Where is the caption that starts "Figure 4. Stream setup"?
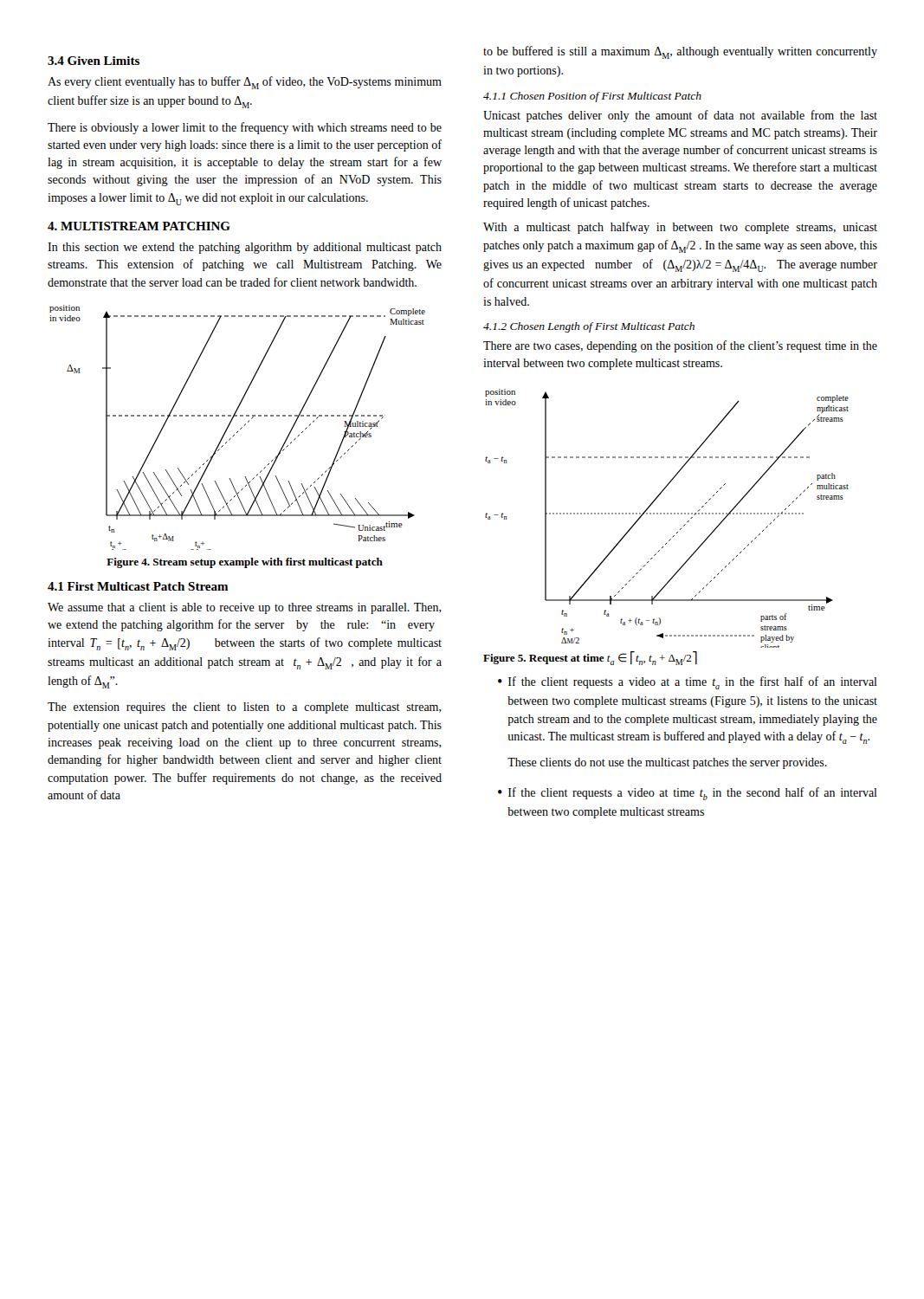Image resolution: width=924 pixels, height=1299 pixels. [x=245, y=562]
